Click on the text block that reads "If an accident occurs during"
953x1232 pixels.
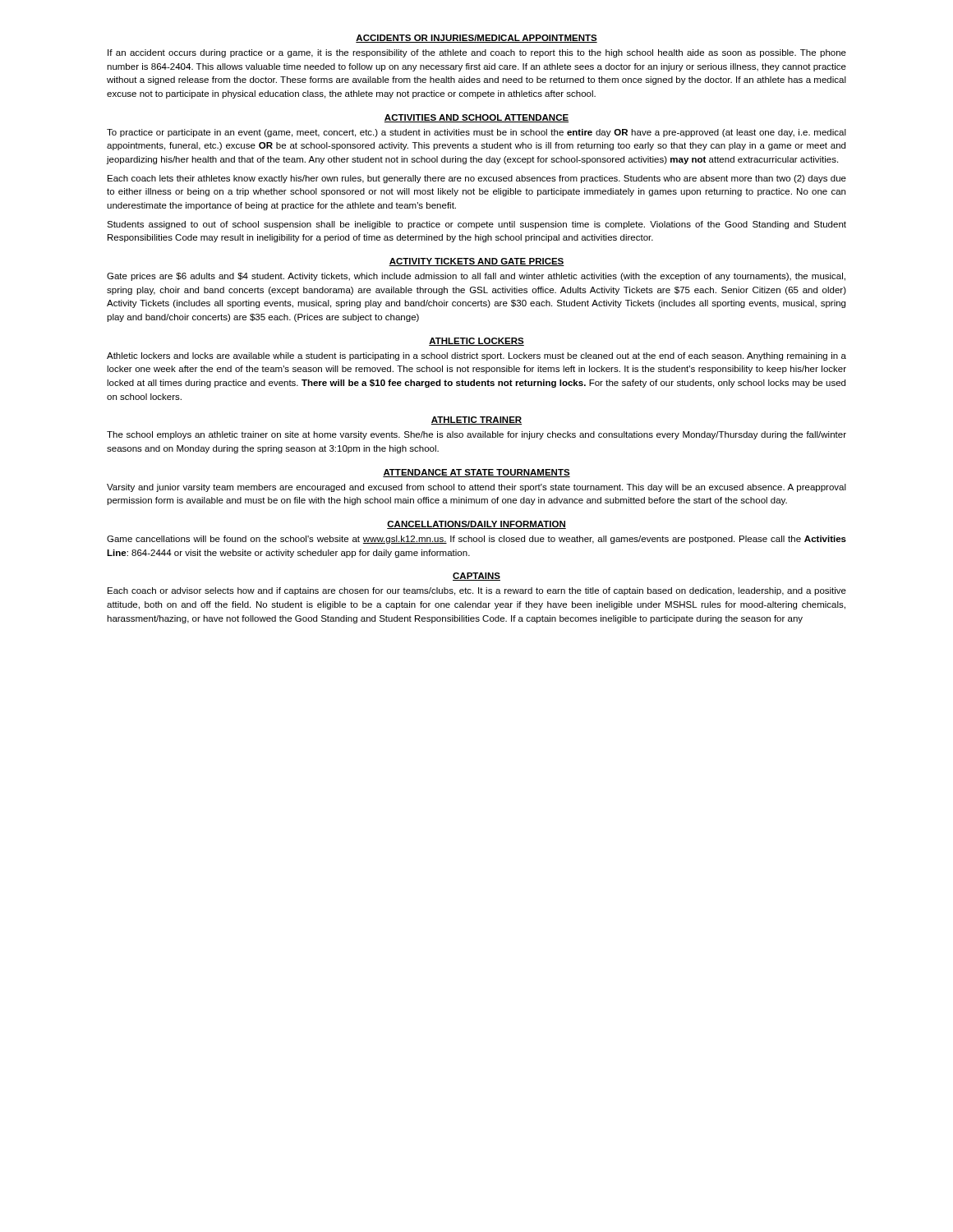click(476, 73)
